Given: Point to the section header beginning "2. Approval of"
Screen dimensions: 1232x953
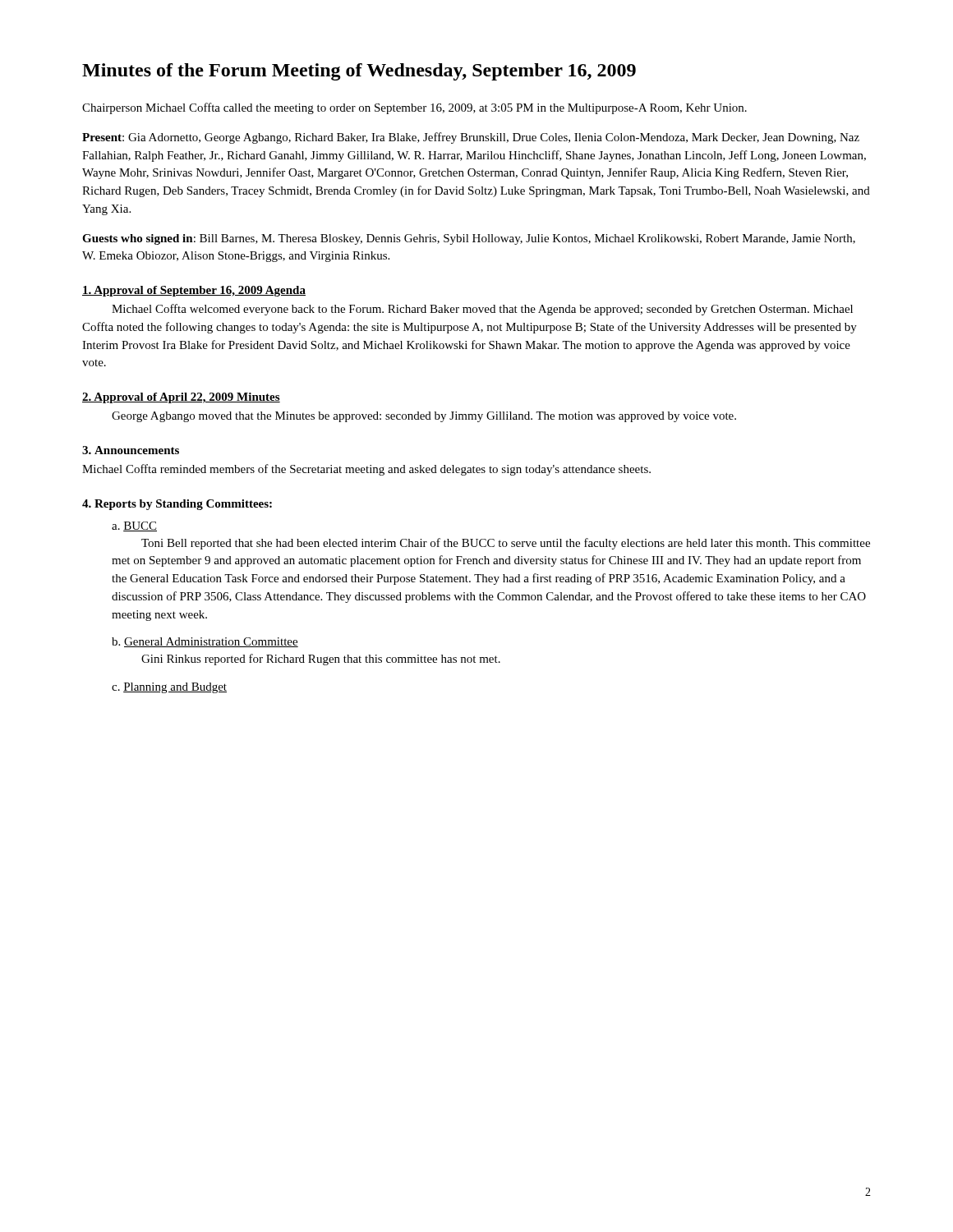Looking at the screenshot, I should pyautogui.click(x=181, y=397).
